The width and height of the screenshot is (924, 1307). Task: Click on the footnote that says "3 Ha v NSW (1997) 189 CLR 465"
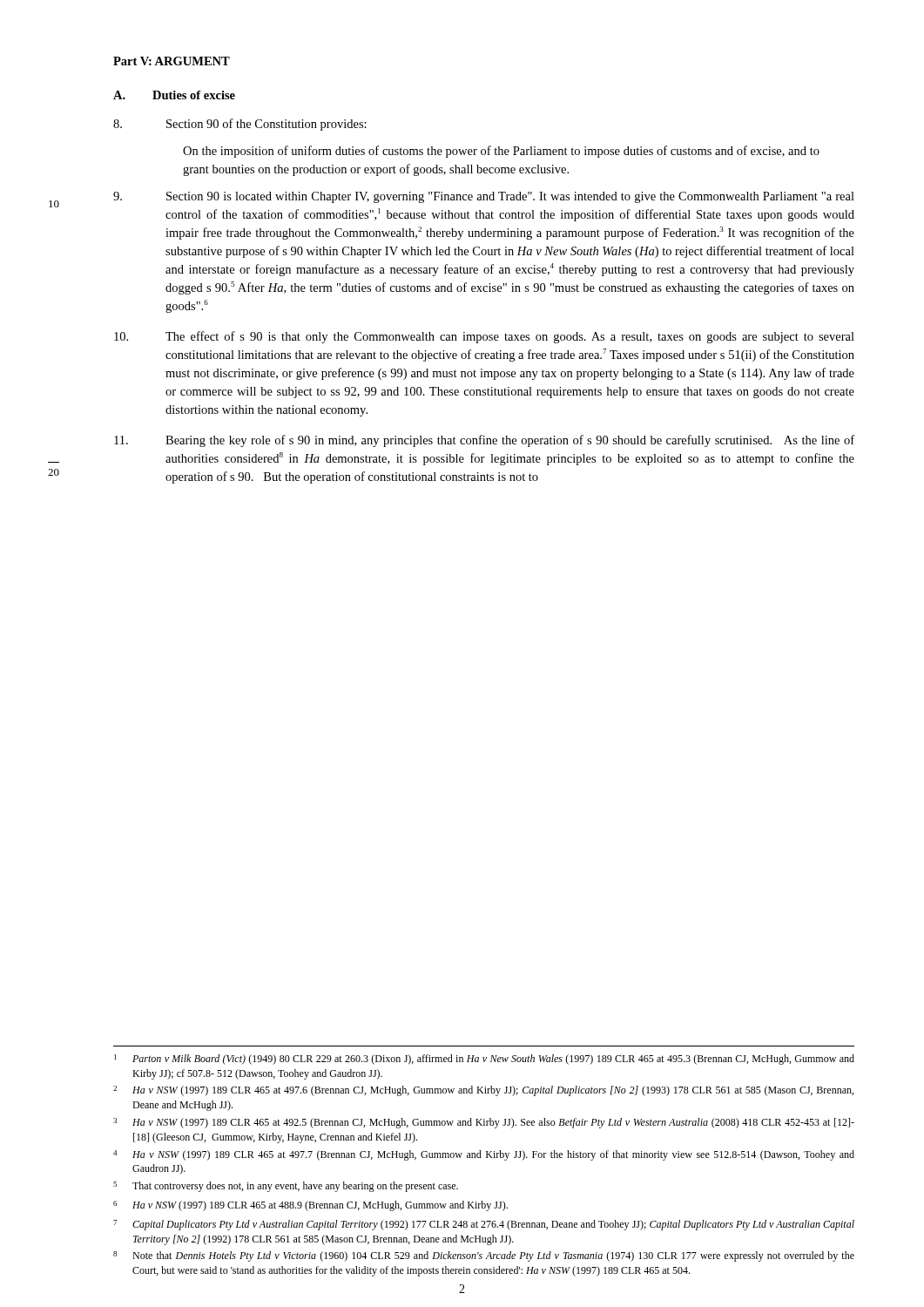point(484,1130)
